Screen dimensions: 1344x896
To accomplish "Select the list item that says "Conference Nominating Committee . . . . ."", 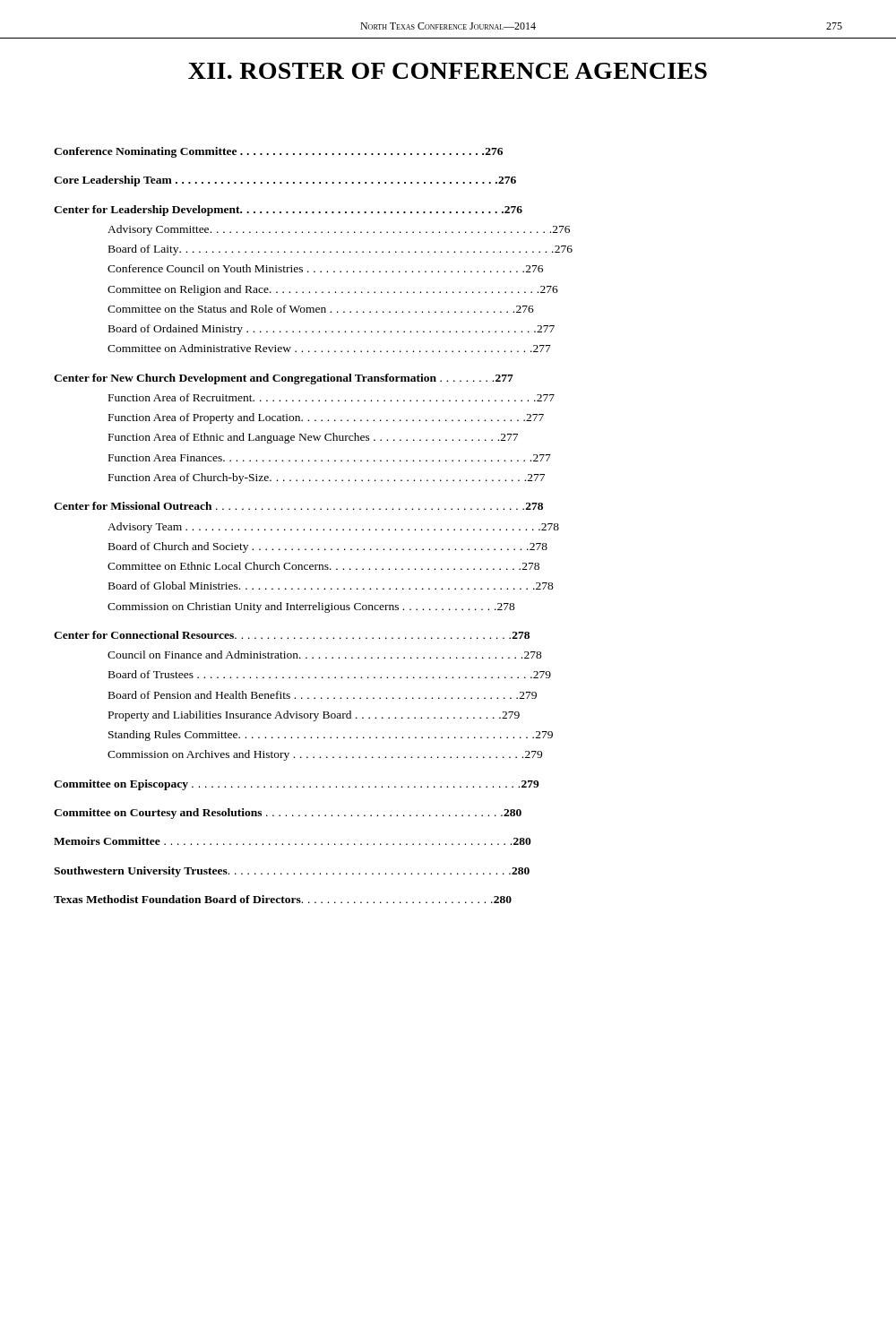I will tap(278, 151).
